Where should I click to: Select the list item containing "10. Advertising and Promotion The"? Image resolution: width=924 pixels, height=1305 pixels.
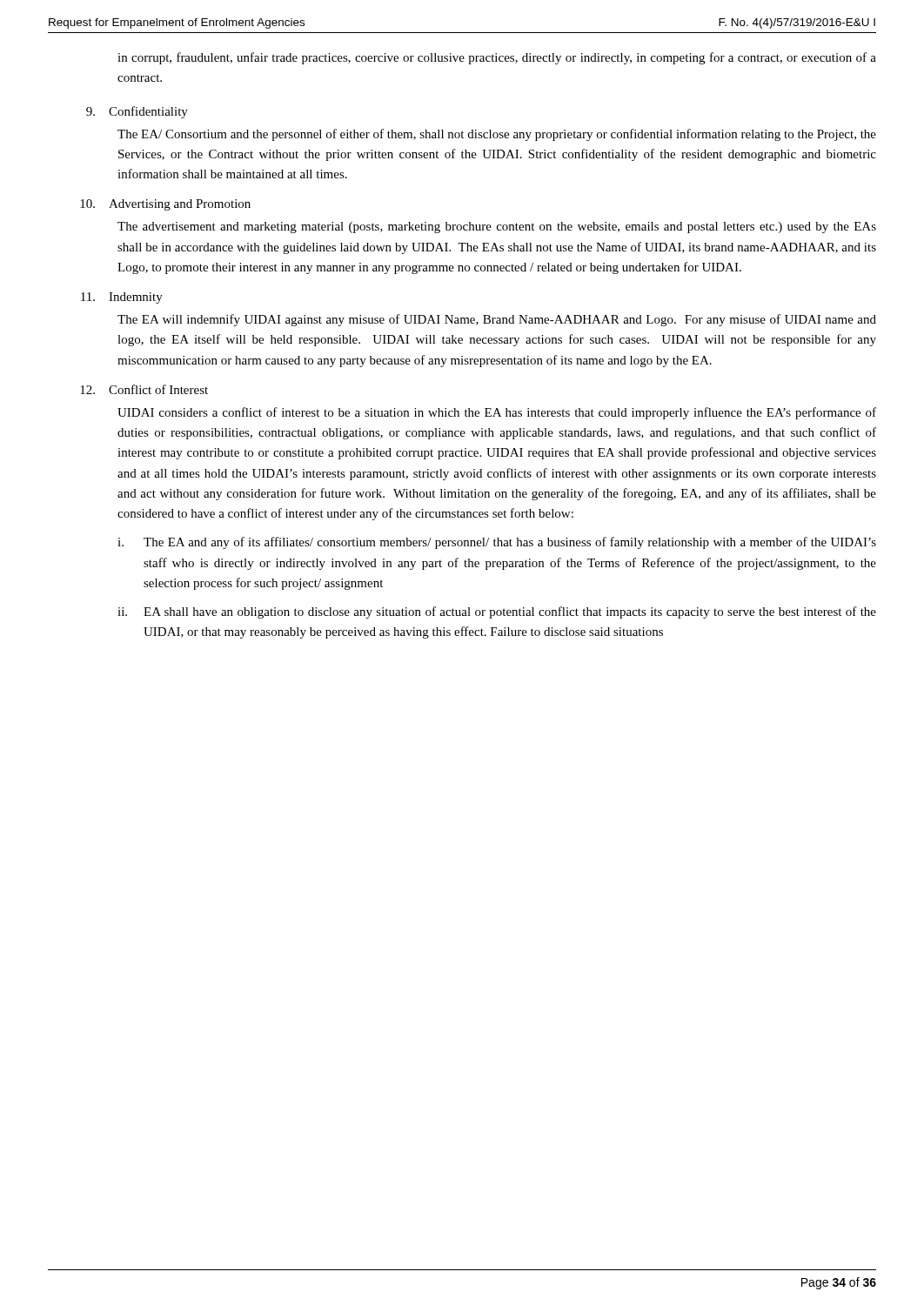(462, 237)
